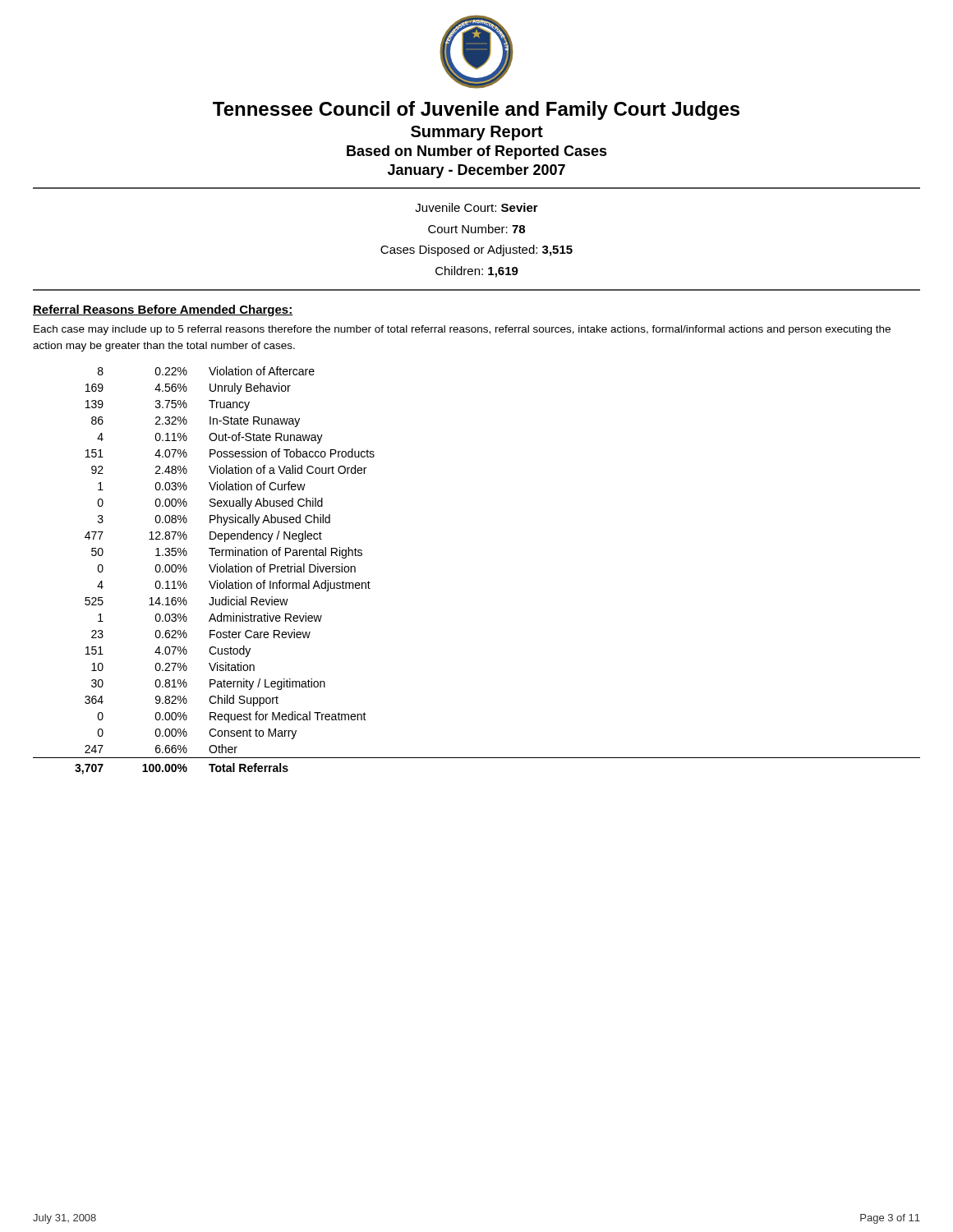Point to the block starting "Tennessee Council of Juvenile and Family Court"
The height and width of the screenshot is (1232, 953).
476,109
